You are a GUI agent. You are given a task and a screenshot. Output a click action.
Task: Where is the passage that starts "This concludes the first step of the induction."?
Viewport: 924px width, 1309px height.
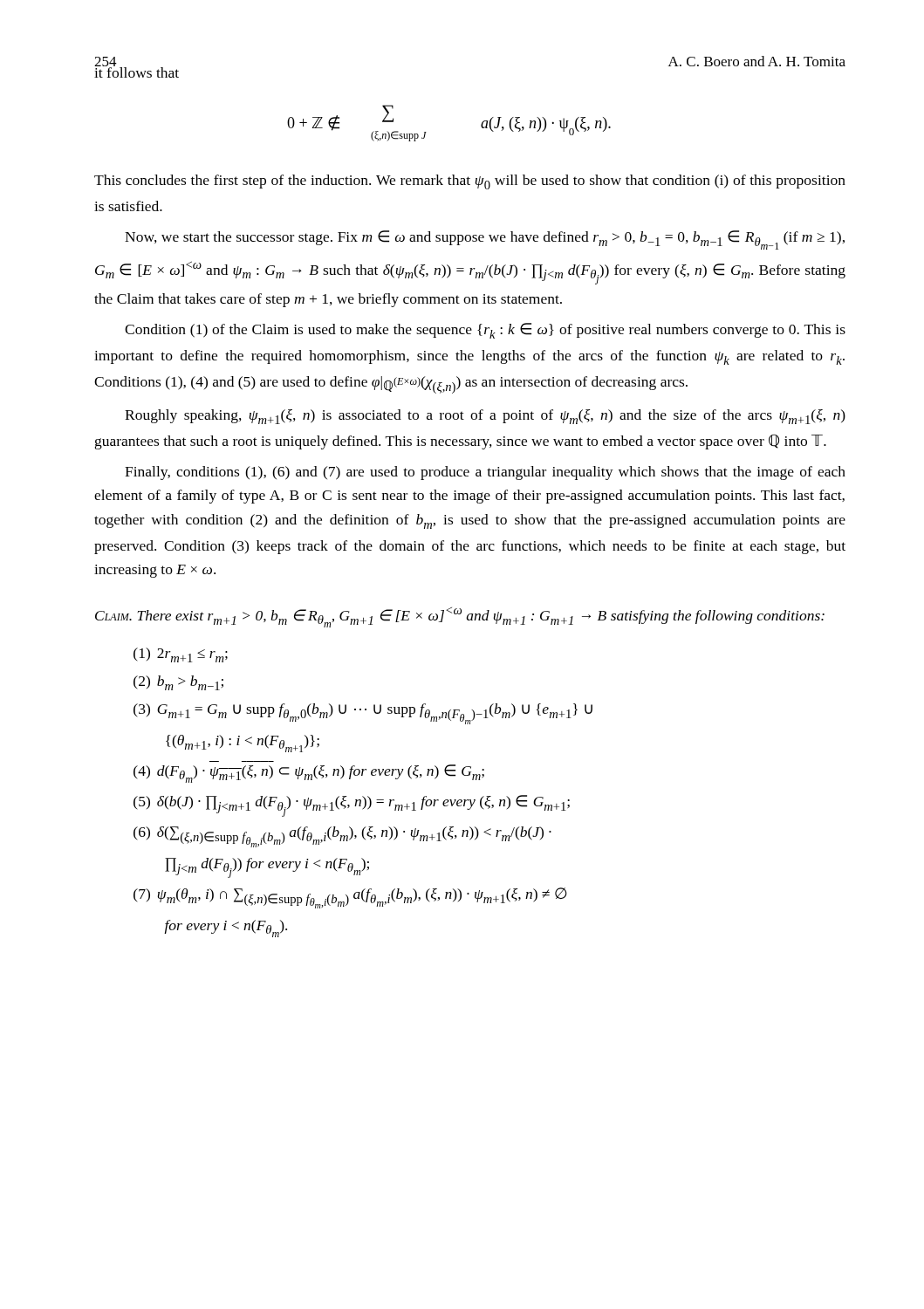[x=470, y=194]
